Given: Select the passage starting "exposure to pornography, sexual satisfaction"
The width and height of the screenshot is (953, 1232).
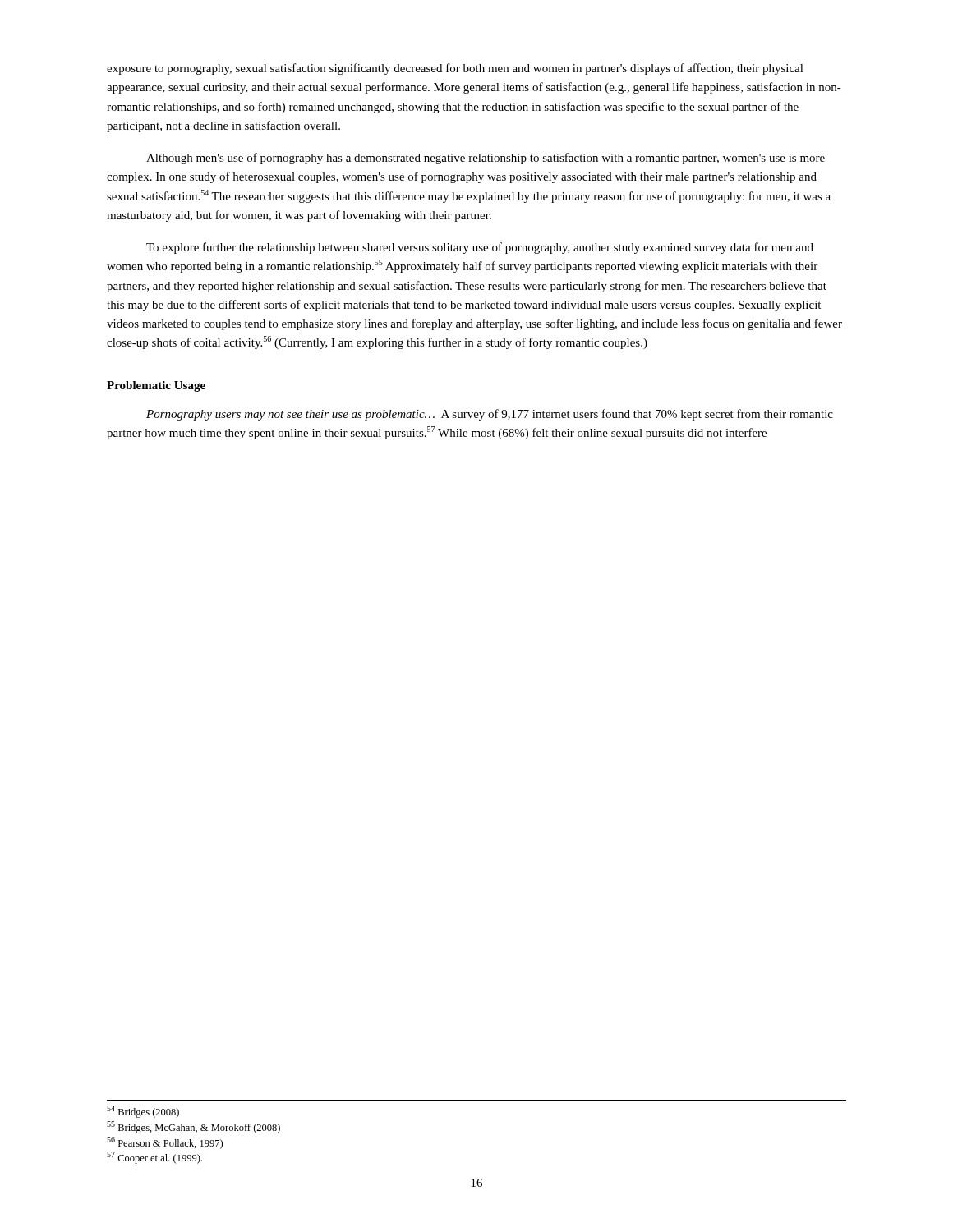Looking at the screenshot, I should pos(476,97).
